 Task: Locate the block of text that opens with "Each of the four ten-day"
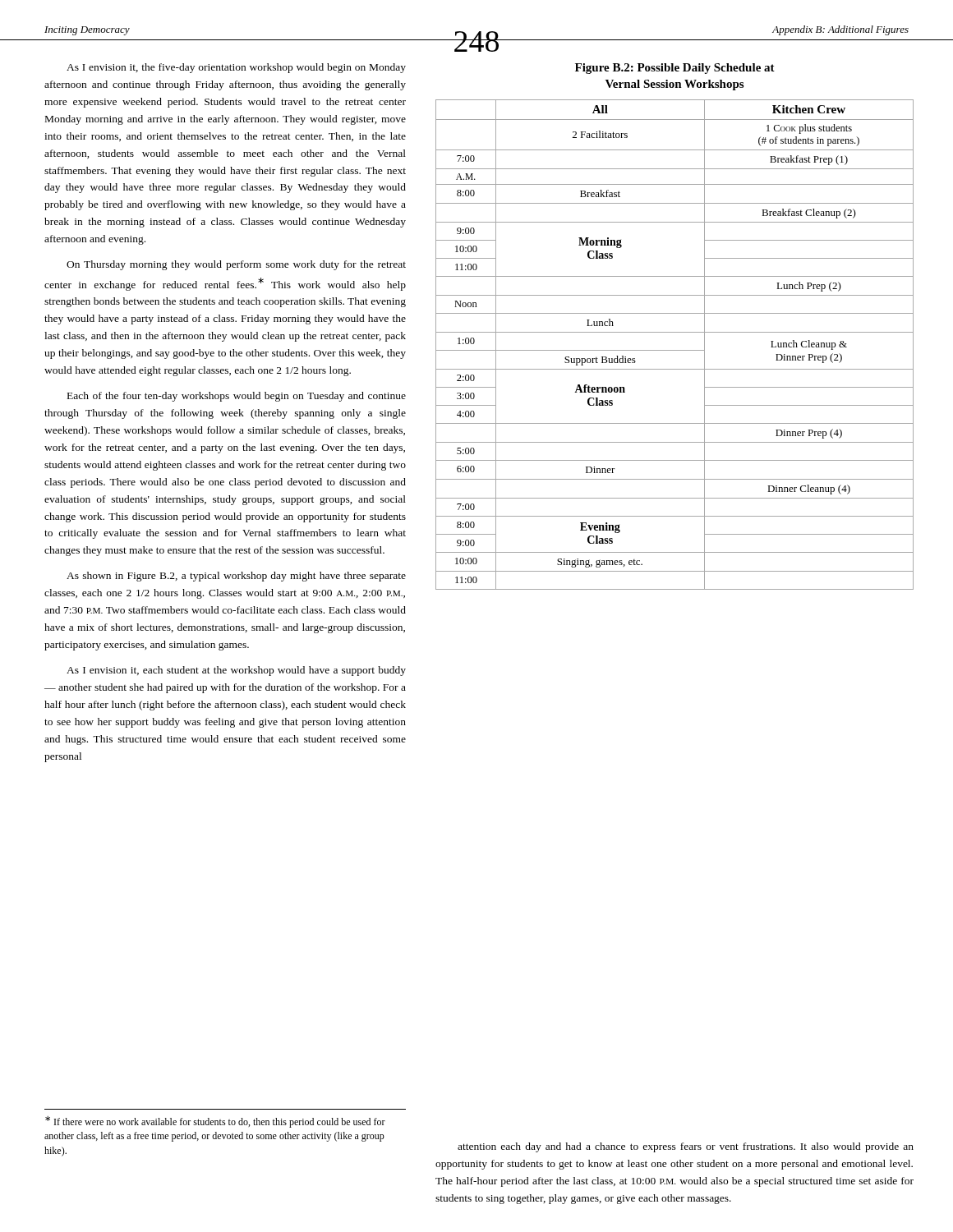225,474
